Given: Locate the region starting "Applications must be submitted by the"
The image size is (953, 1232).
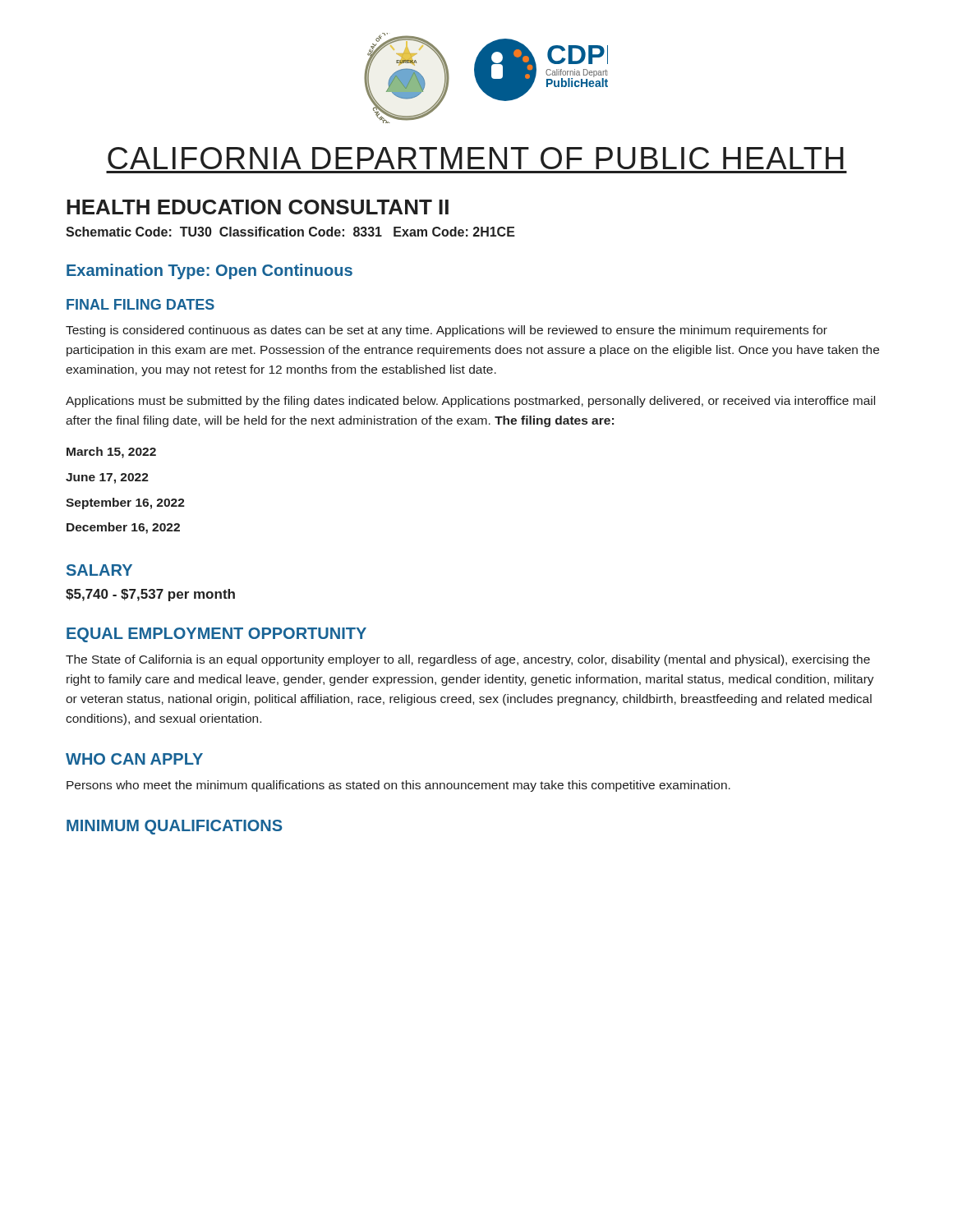Looking at the screenshot, I should coord(476,411).
